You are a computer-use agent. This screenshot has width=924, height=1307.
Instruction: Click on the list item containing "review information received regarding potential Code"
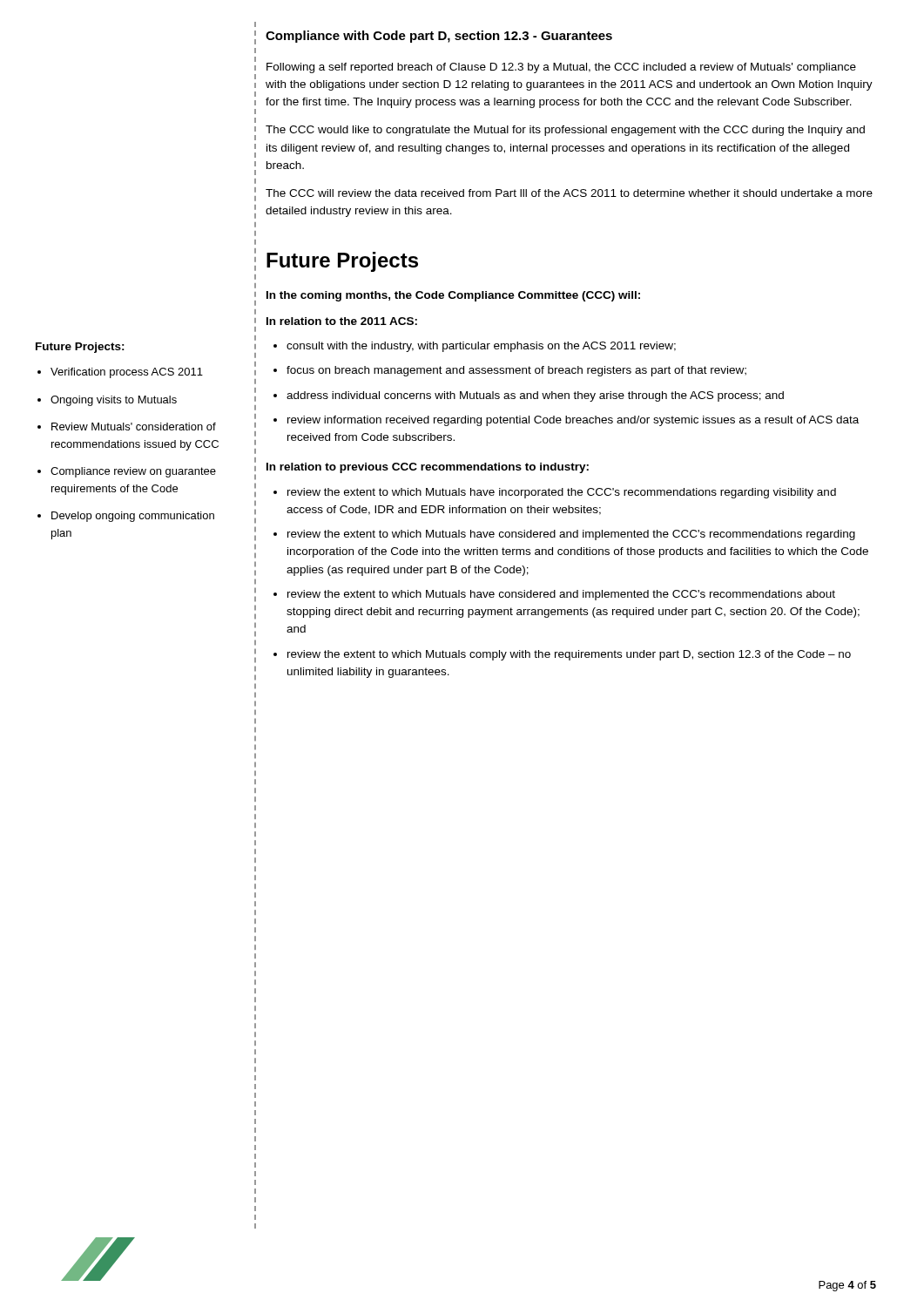point(581,429)
